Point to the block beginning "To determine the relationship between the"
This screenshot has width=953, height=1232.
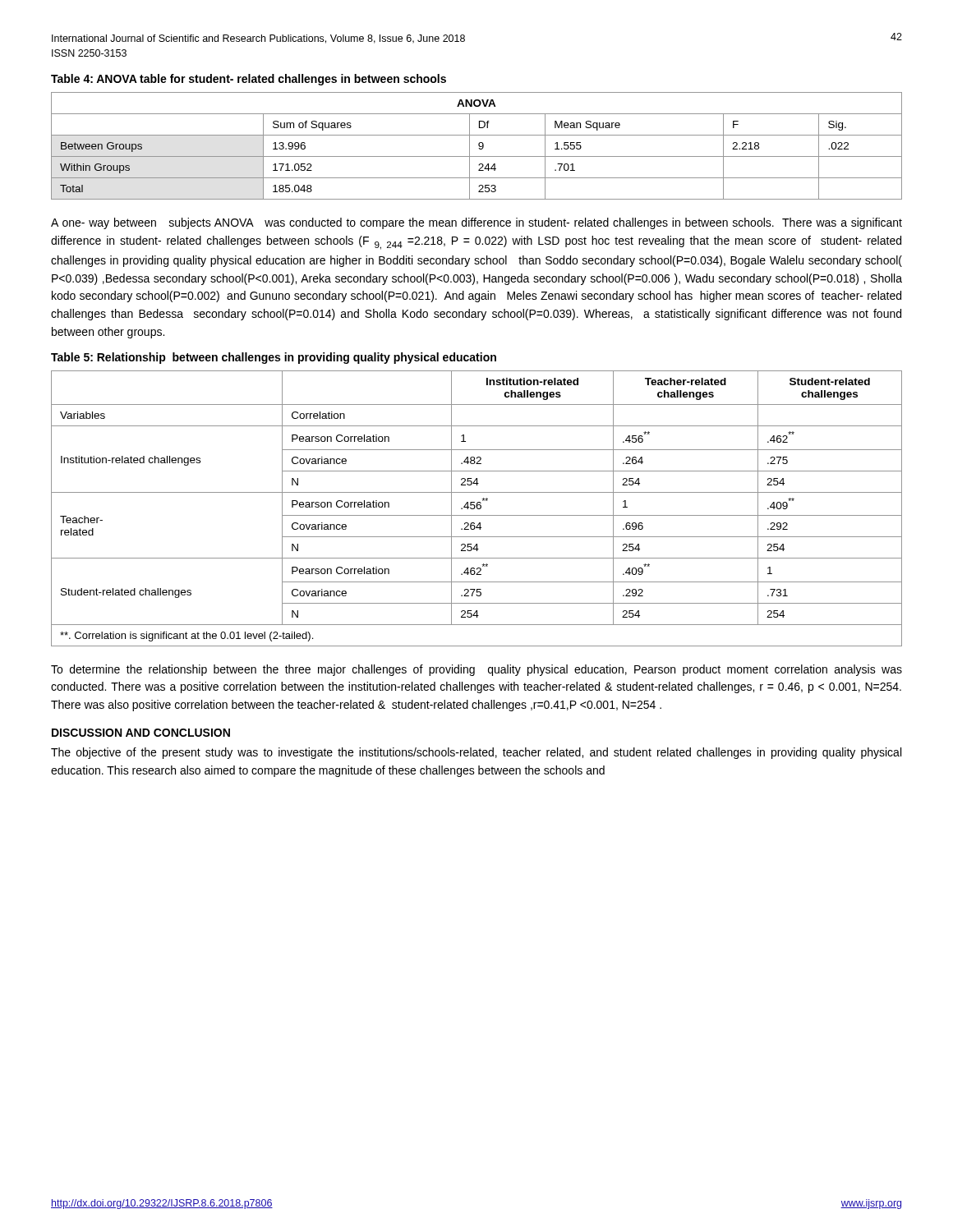tap(476, 687)
